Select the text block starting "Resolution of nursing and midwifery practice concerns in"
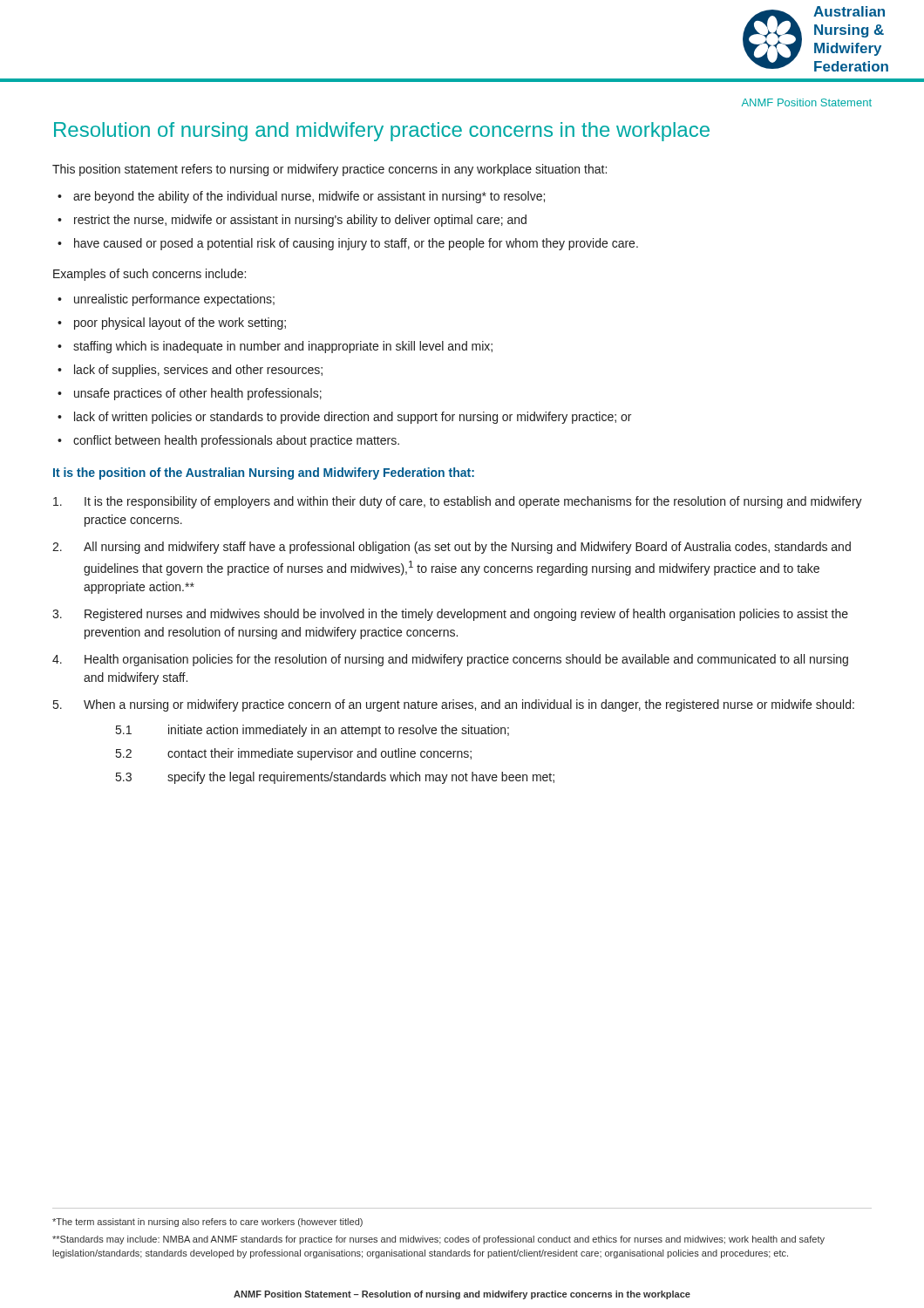Viewport: 924px width, 1308px height. pyautogui.click(x=381, y=129)
